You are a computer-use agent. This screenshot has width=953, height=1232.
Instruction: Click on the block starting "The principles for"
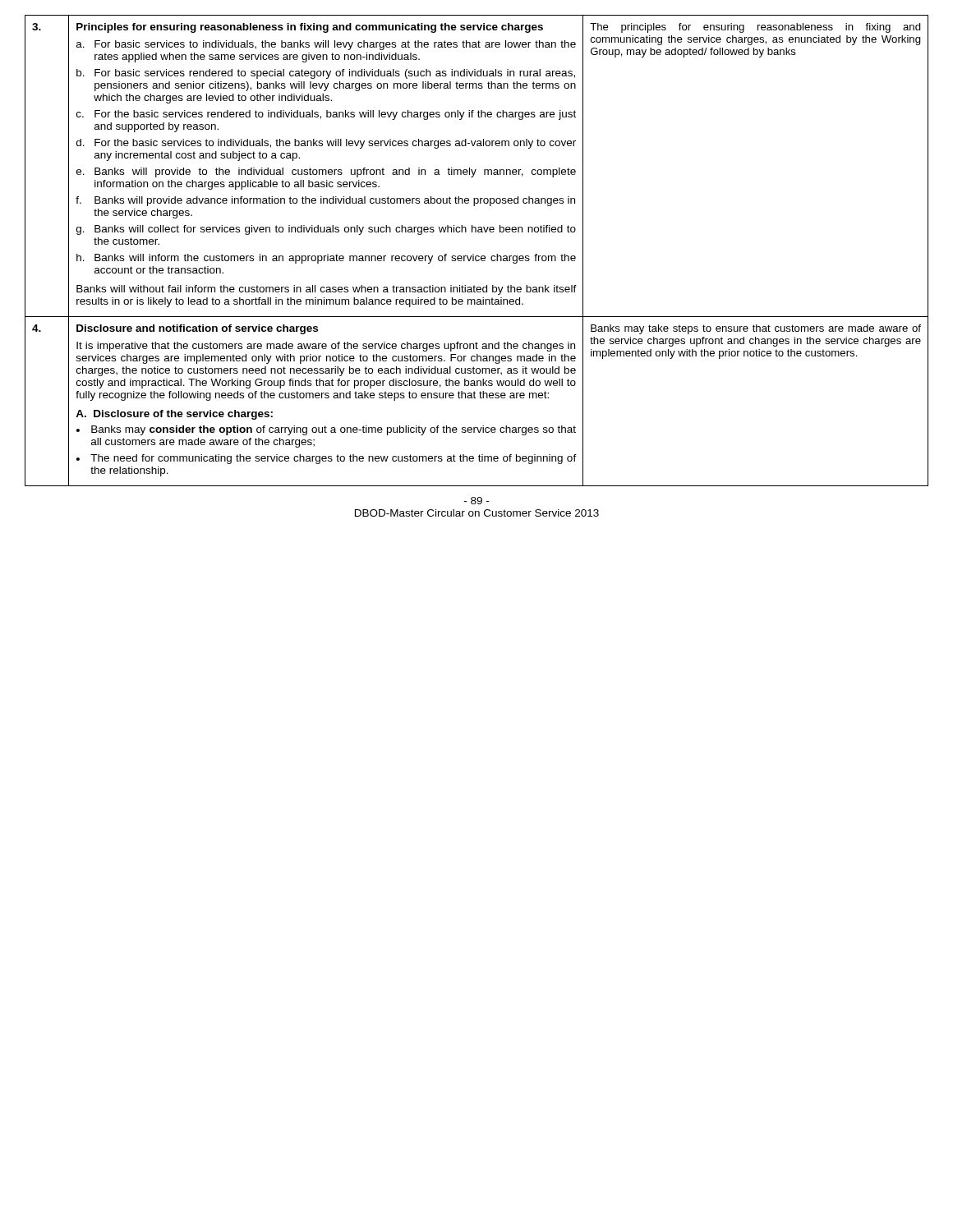(x=755, y=39)
